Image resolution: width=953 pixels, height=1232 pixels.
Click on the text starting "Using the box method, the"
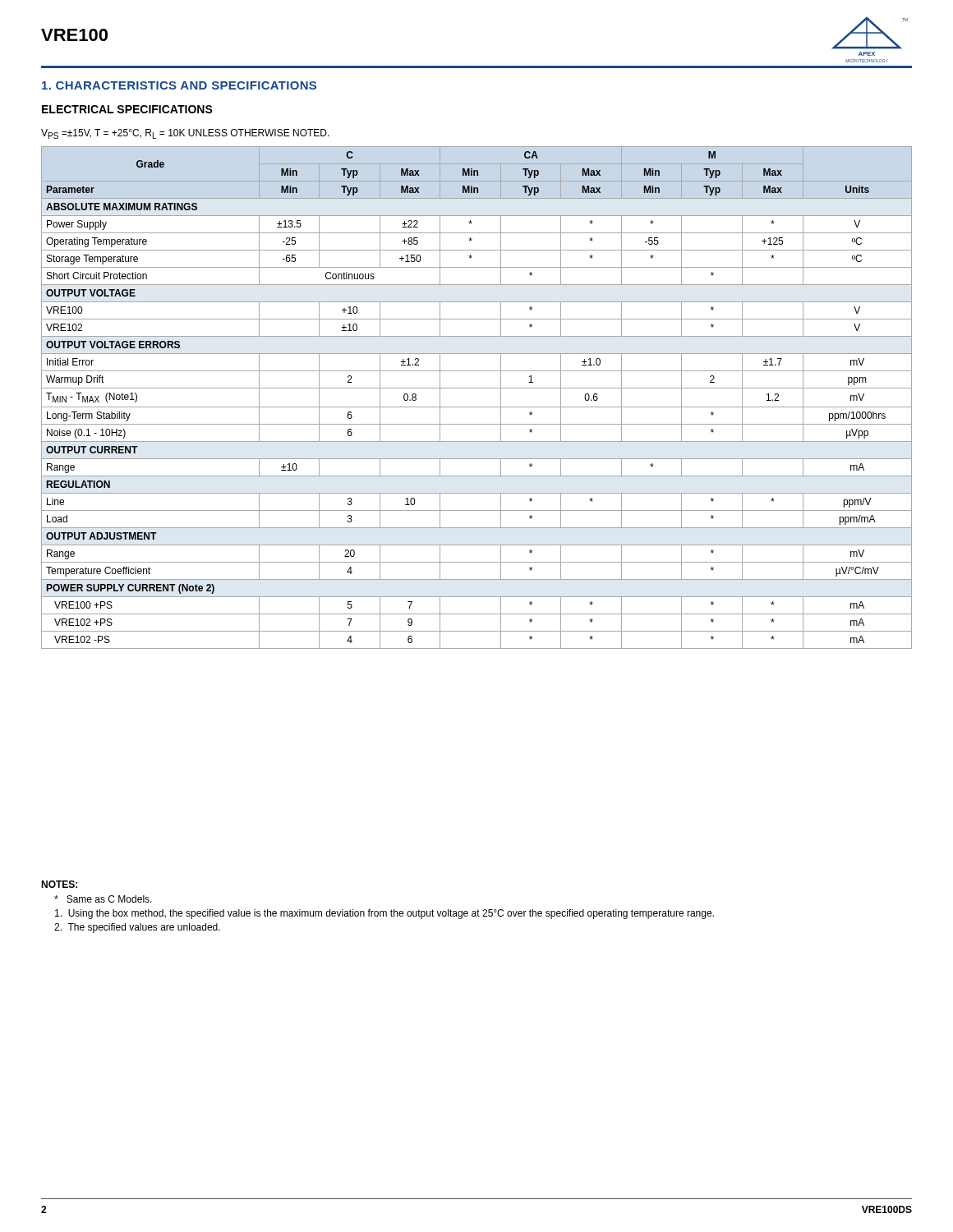[x=384, y=913]
